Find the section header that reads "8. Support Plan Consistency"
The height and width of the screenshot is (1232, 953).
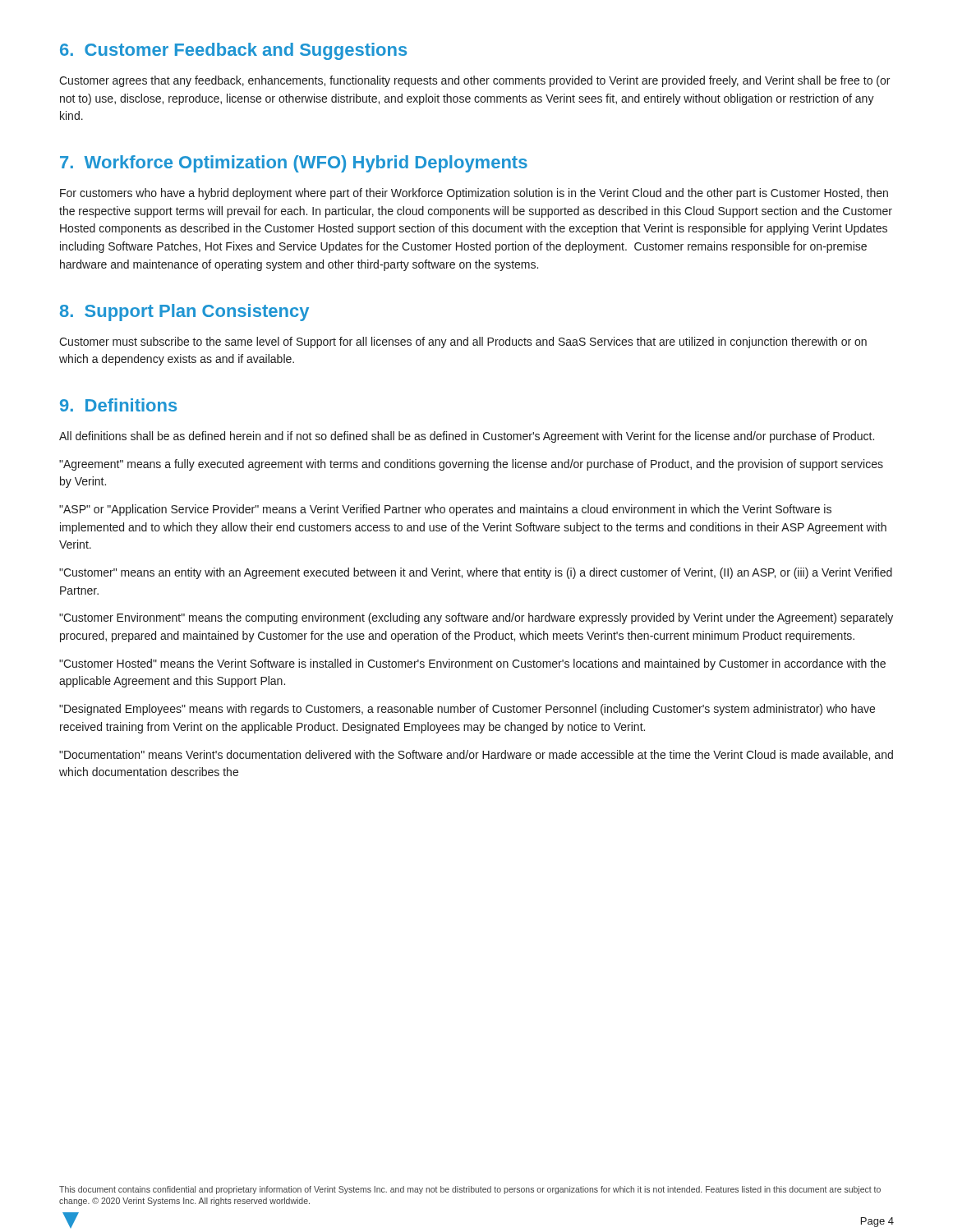click(x=184, y=313)
